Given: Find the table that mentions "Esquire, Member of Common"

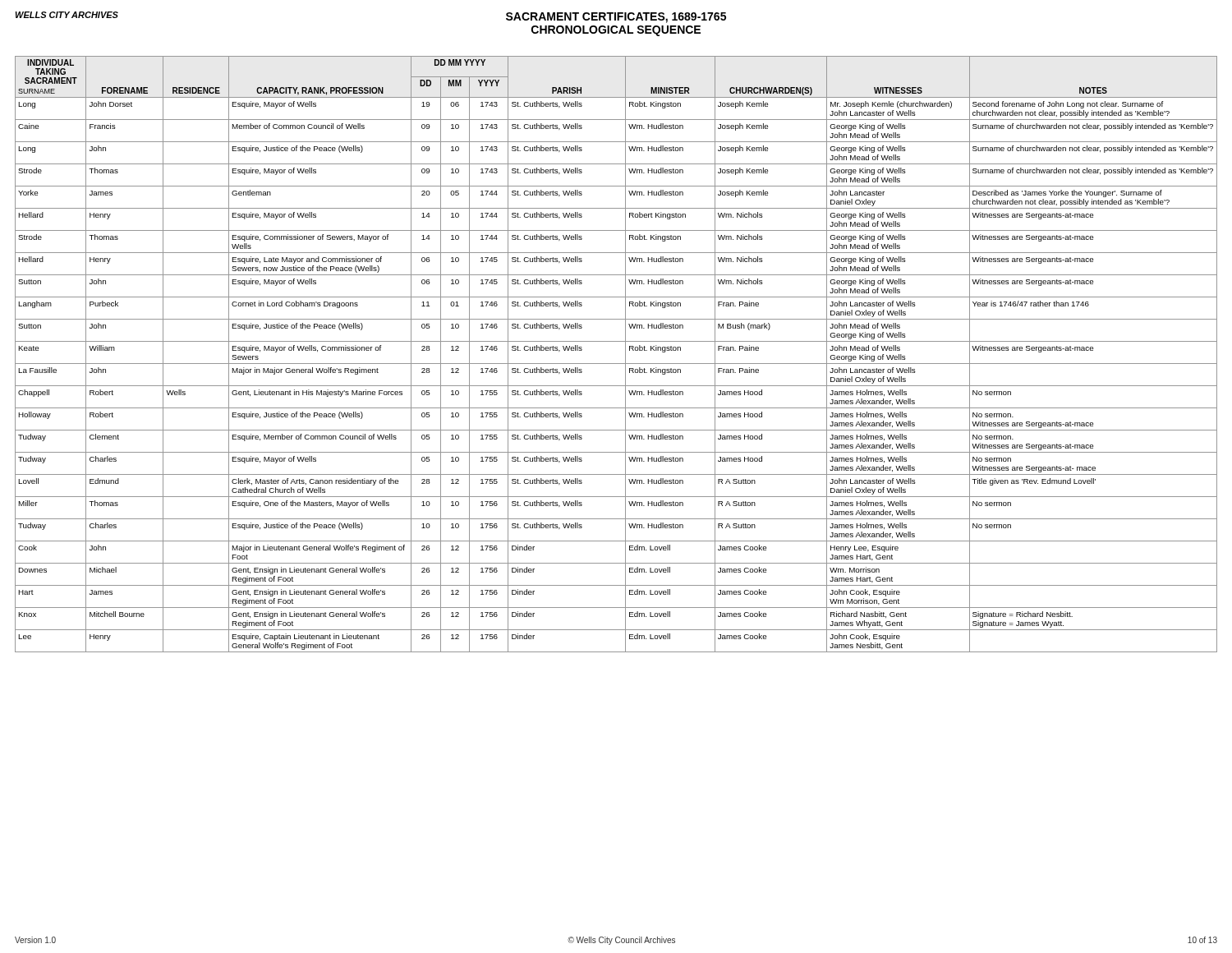Looking at the screenshot, I should 616,354.
